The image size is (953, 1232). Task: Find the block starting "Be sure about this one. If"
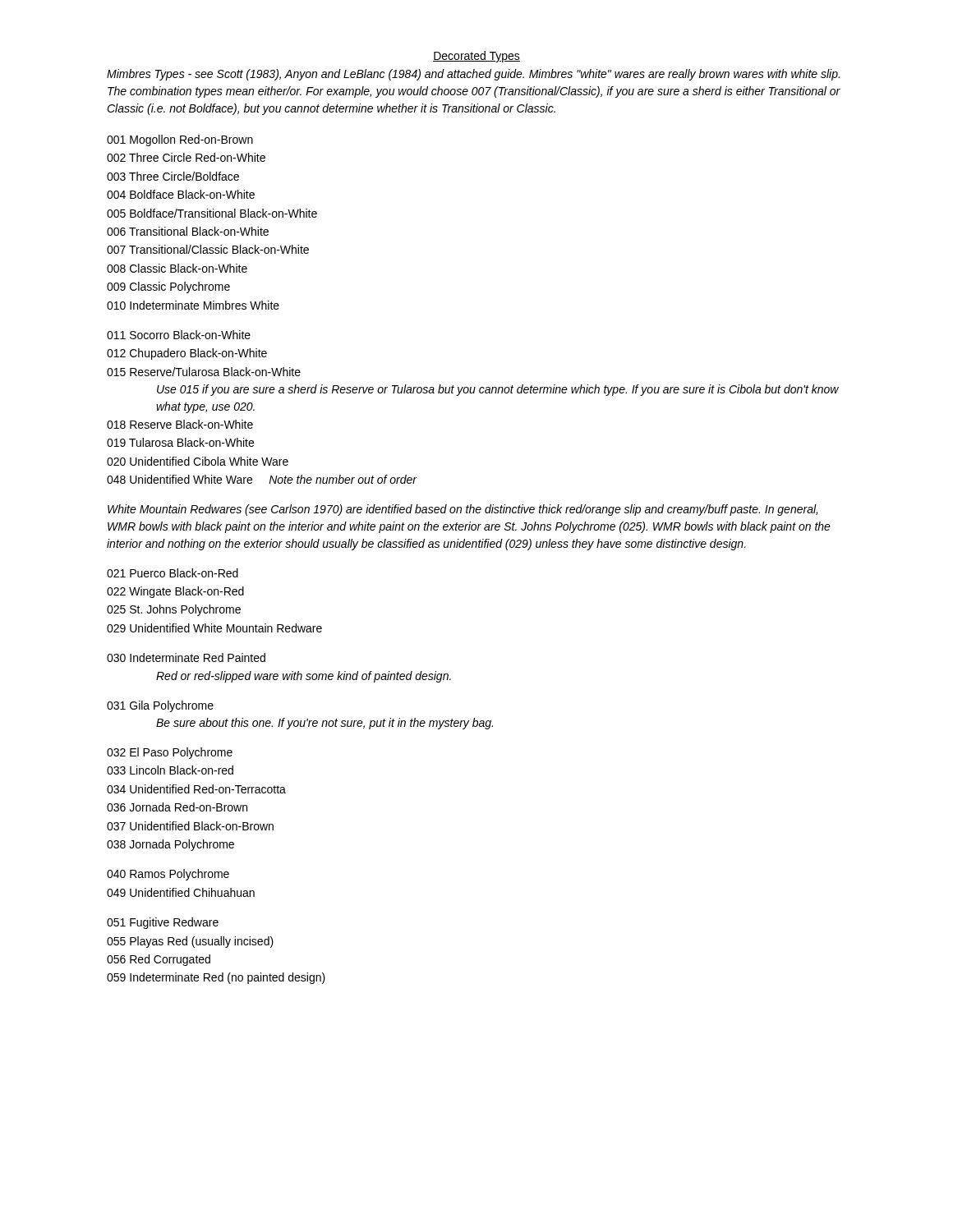(501, 723)
